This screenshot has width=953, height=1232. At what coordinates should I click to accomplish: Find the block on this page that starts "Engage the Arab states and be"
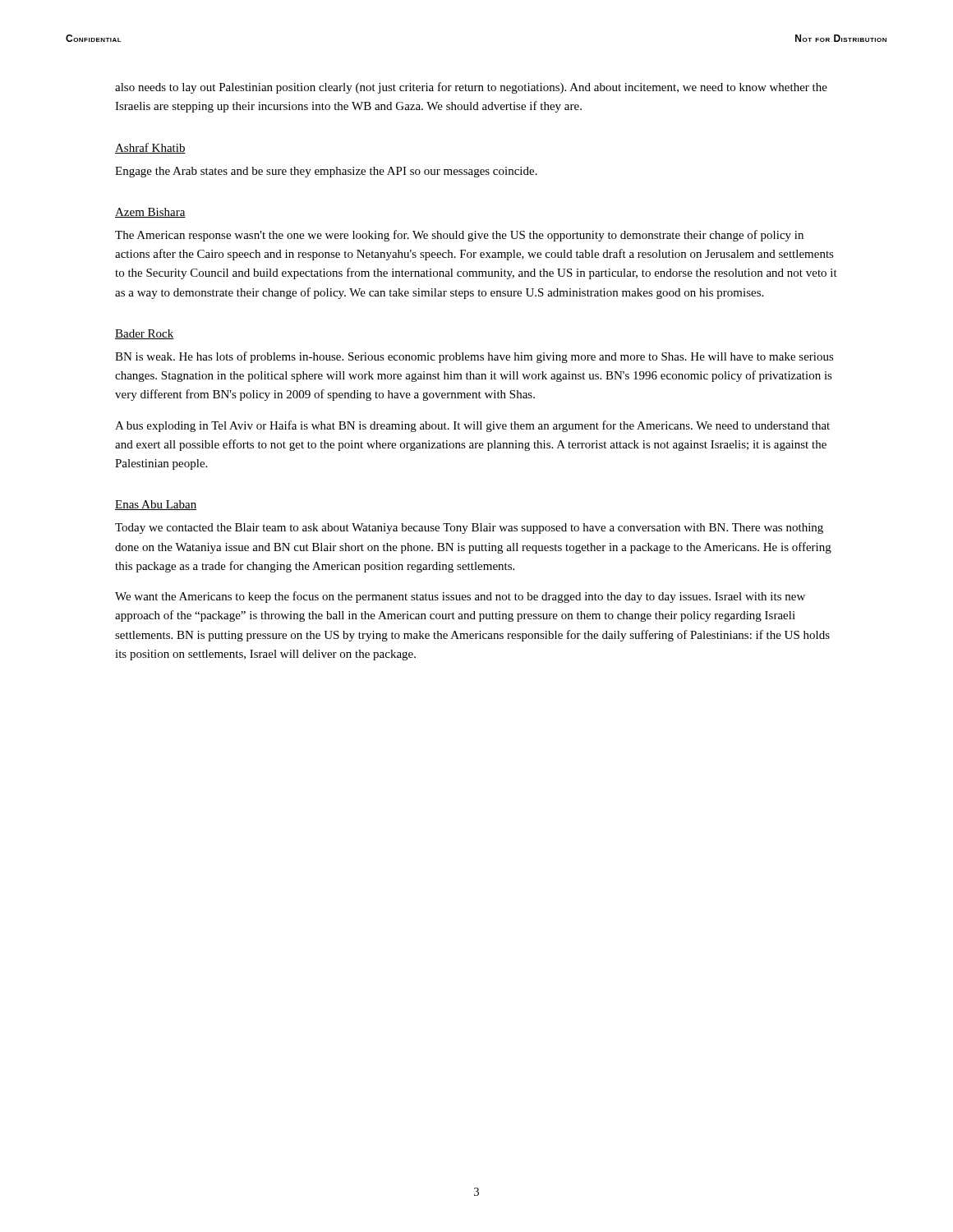(x=476, y=171)
